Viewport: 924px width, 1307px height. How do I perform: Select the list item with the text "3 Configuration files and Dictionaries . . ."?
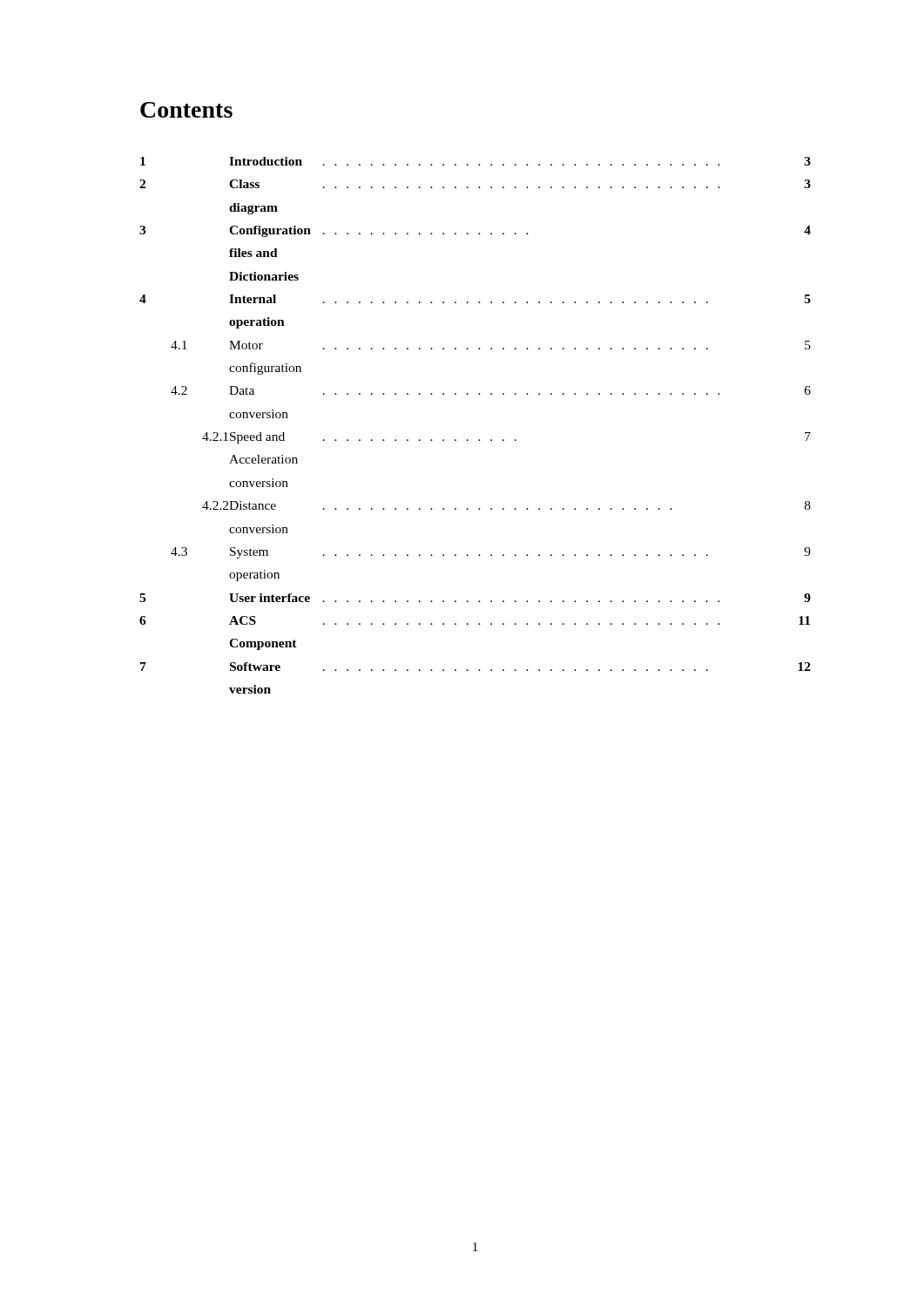pos(475,231)
